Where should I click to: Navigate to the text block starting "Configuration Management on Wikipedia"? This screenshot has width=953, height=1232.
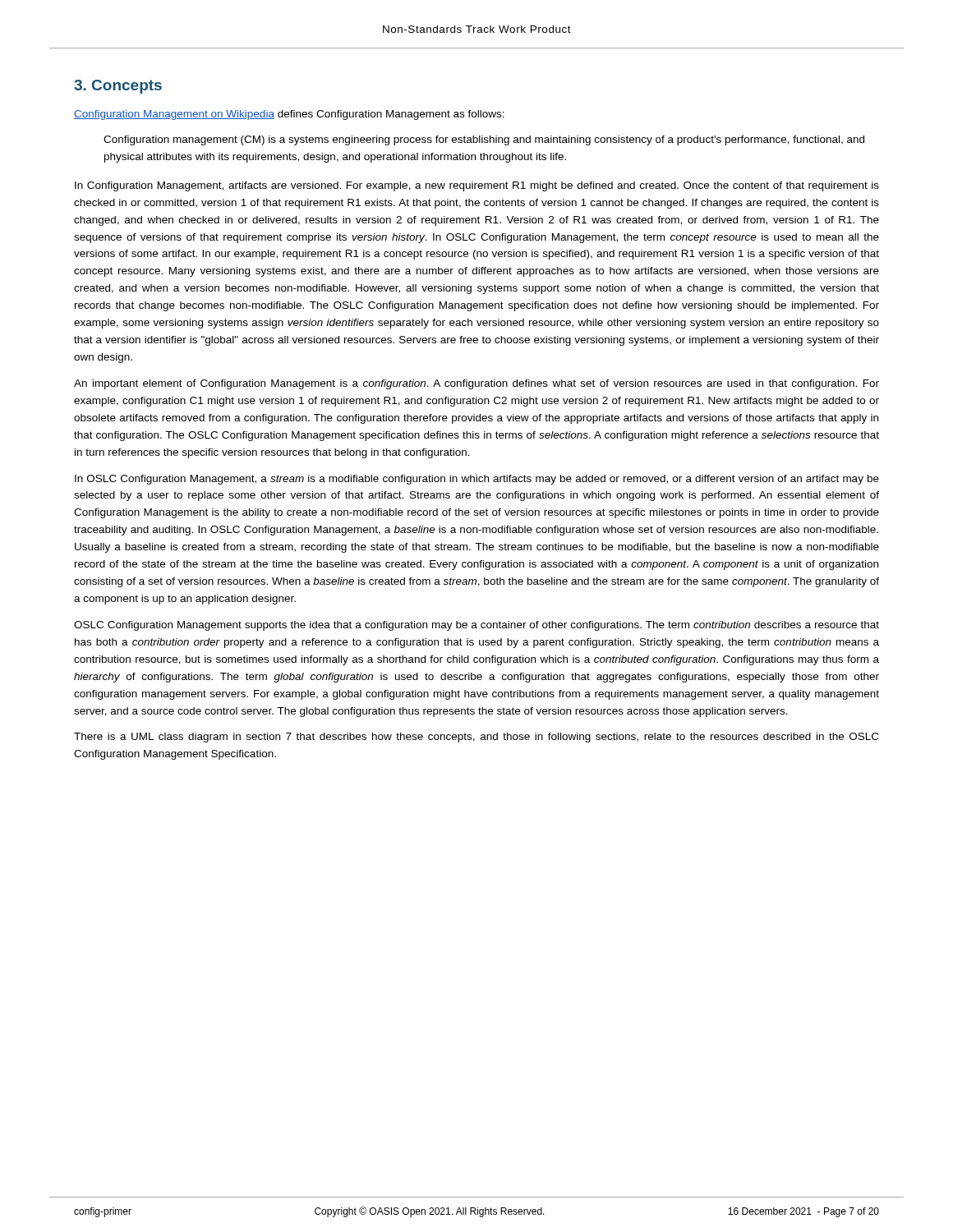tap(289, 114)
